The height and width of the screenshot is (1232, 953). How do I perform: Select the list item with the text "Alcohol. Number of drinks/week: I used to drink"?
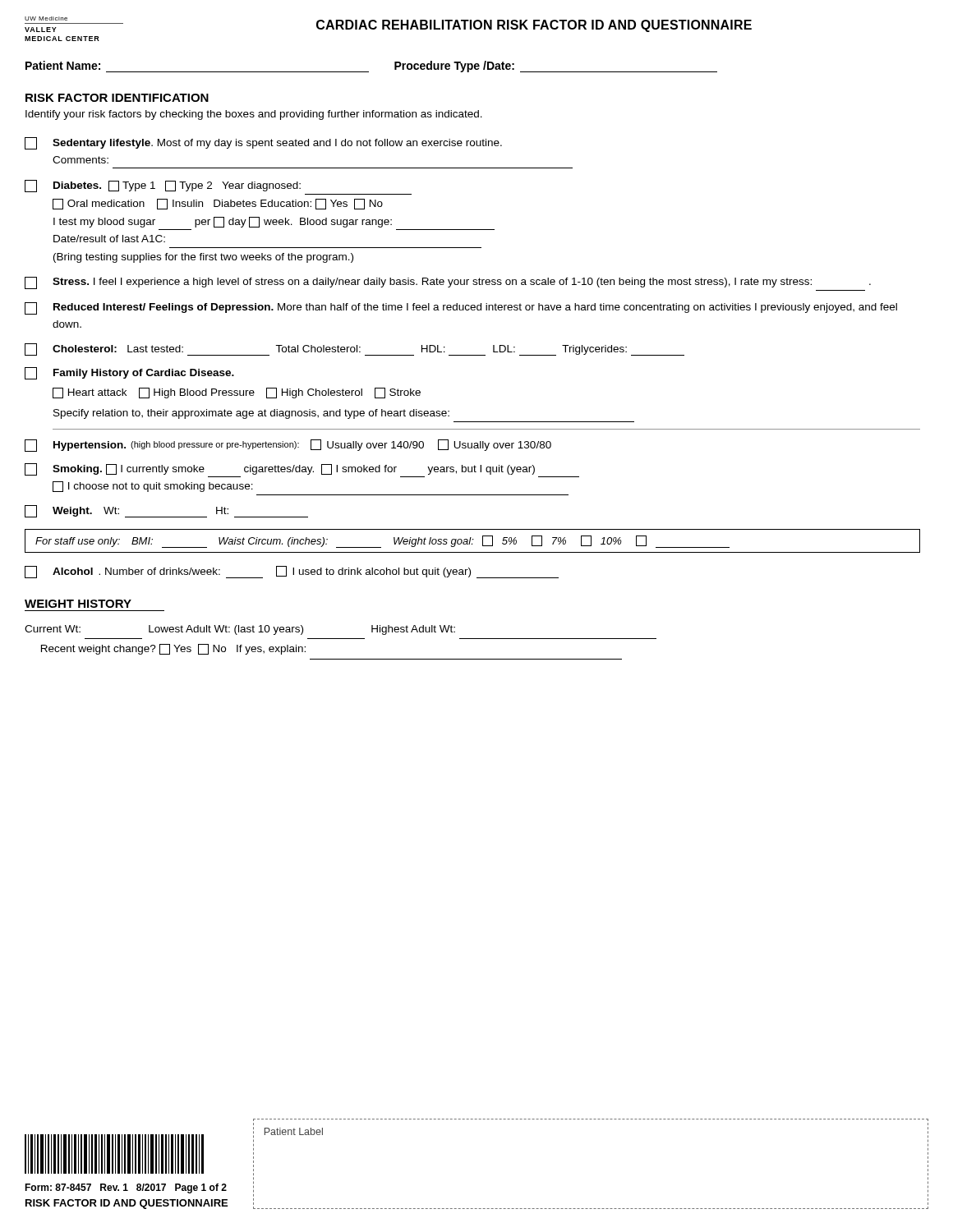click(472, 571)
